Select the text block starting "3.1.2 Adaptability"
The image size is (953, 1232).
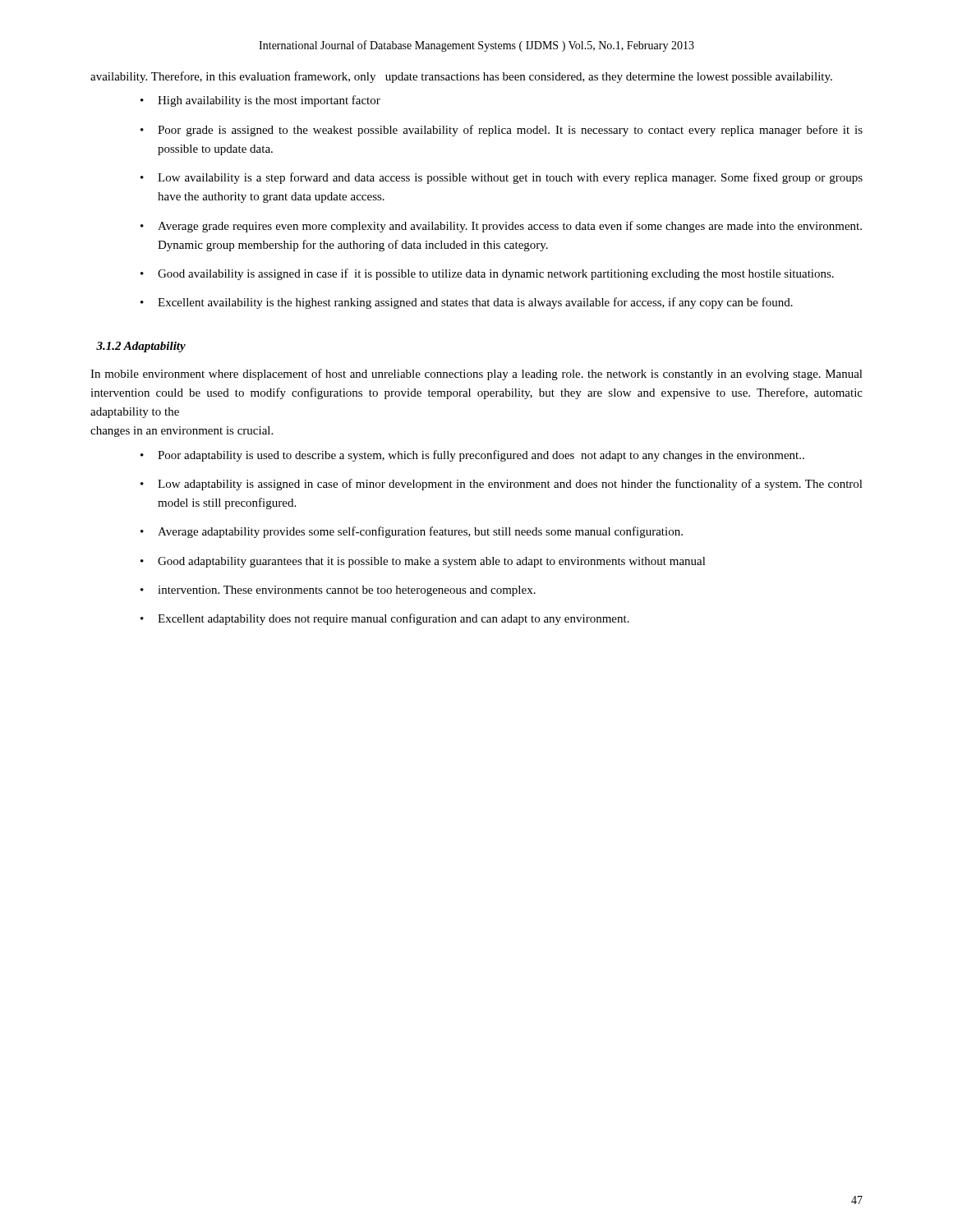[x=138, y=345]
